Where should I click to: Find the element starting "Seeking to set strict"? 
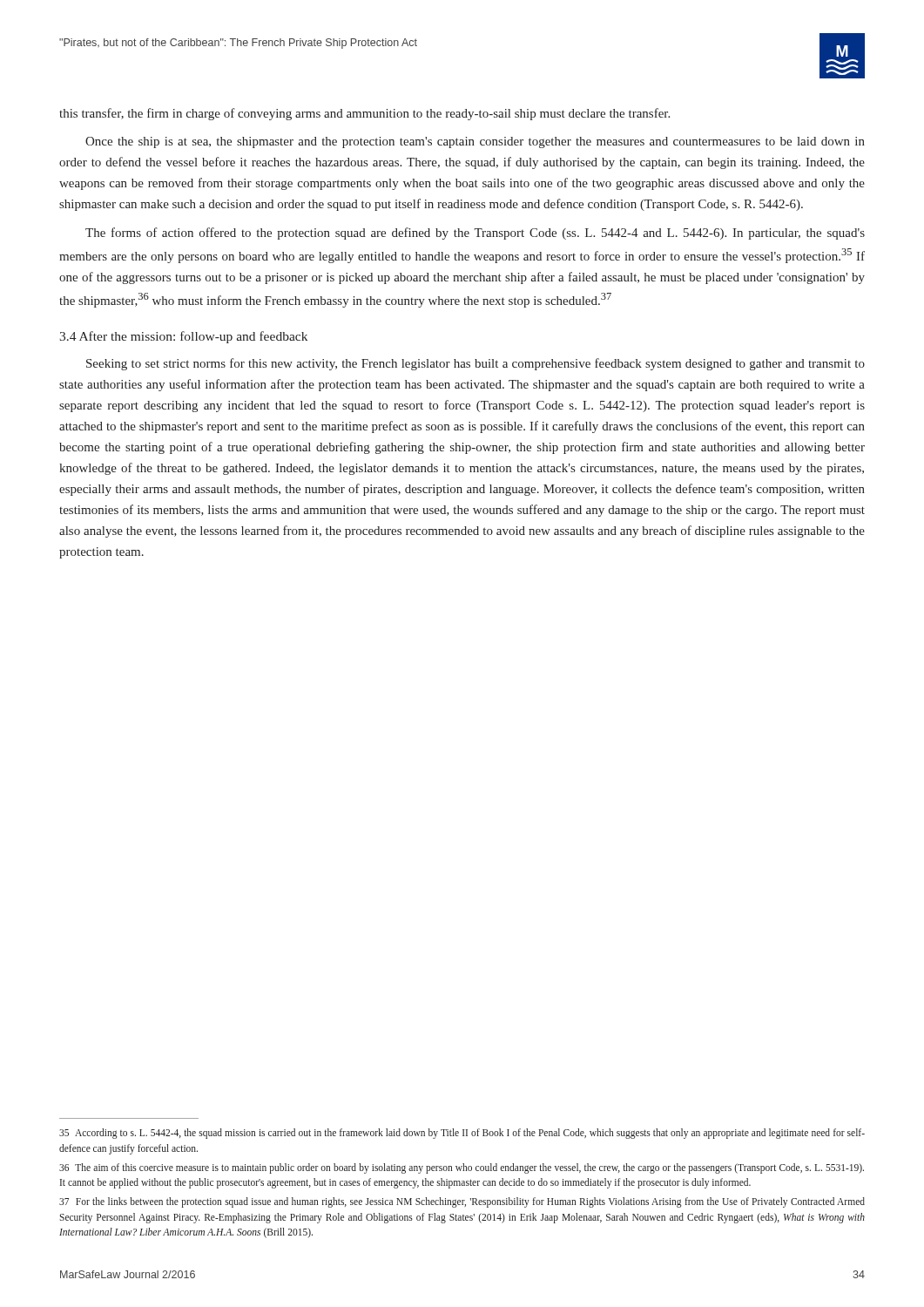[x=462, y=458]
